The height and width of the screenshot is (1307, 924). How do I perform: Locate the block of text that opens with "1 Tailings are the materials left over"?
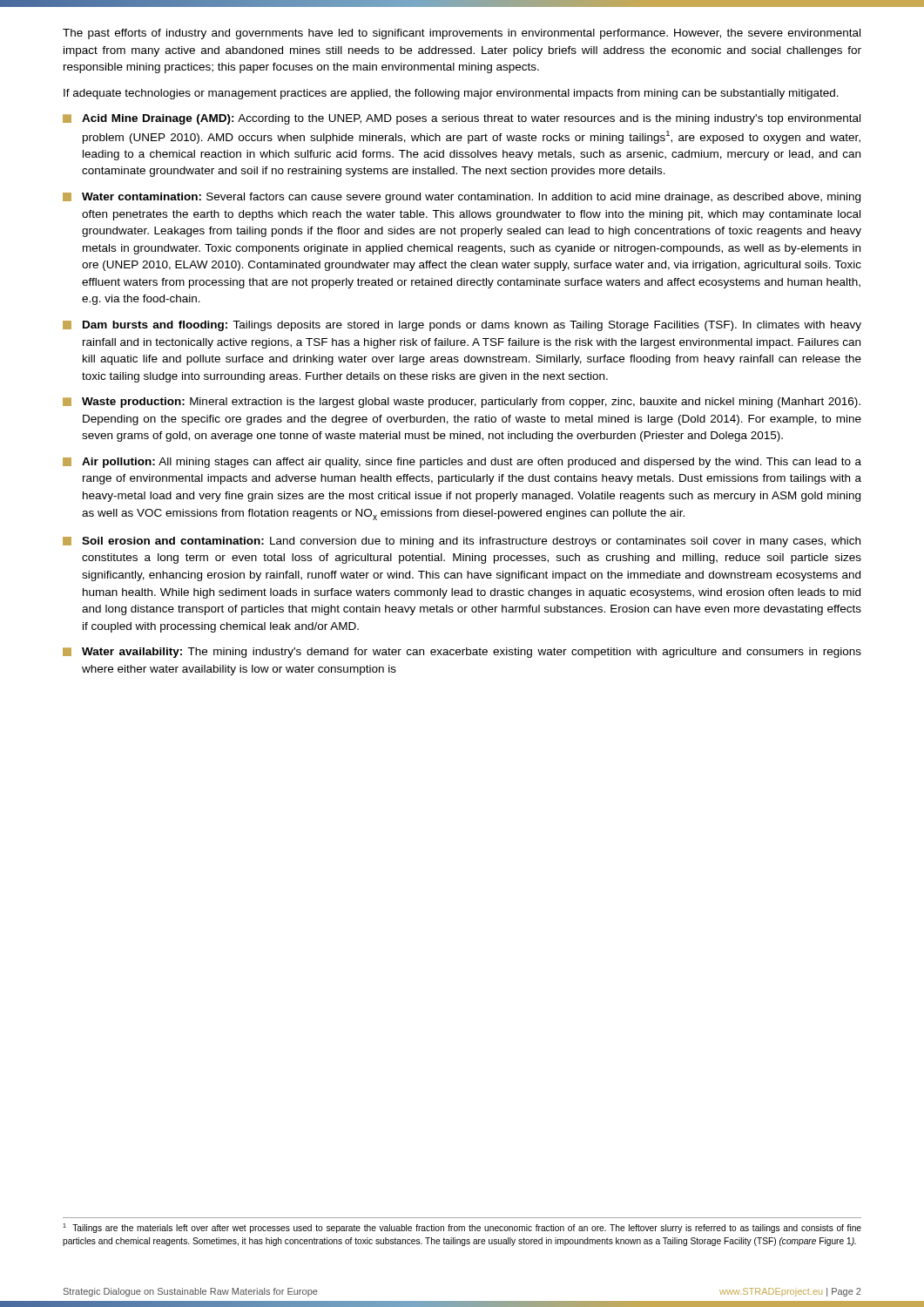coord(462,1235)
